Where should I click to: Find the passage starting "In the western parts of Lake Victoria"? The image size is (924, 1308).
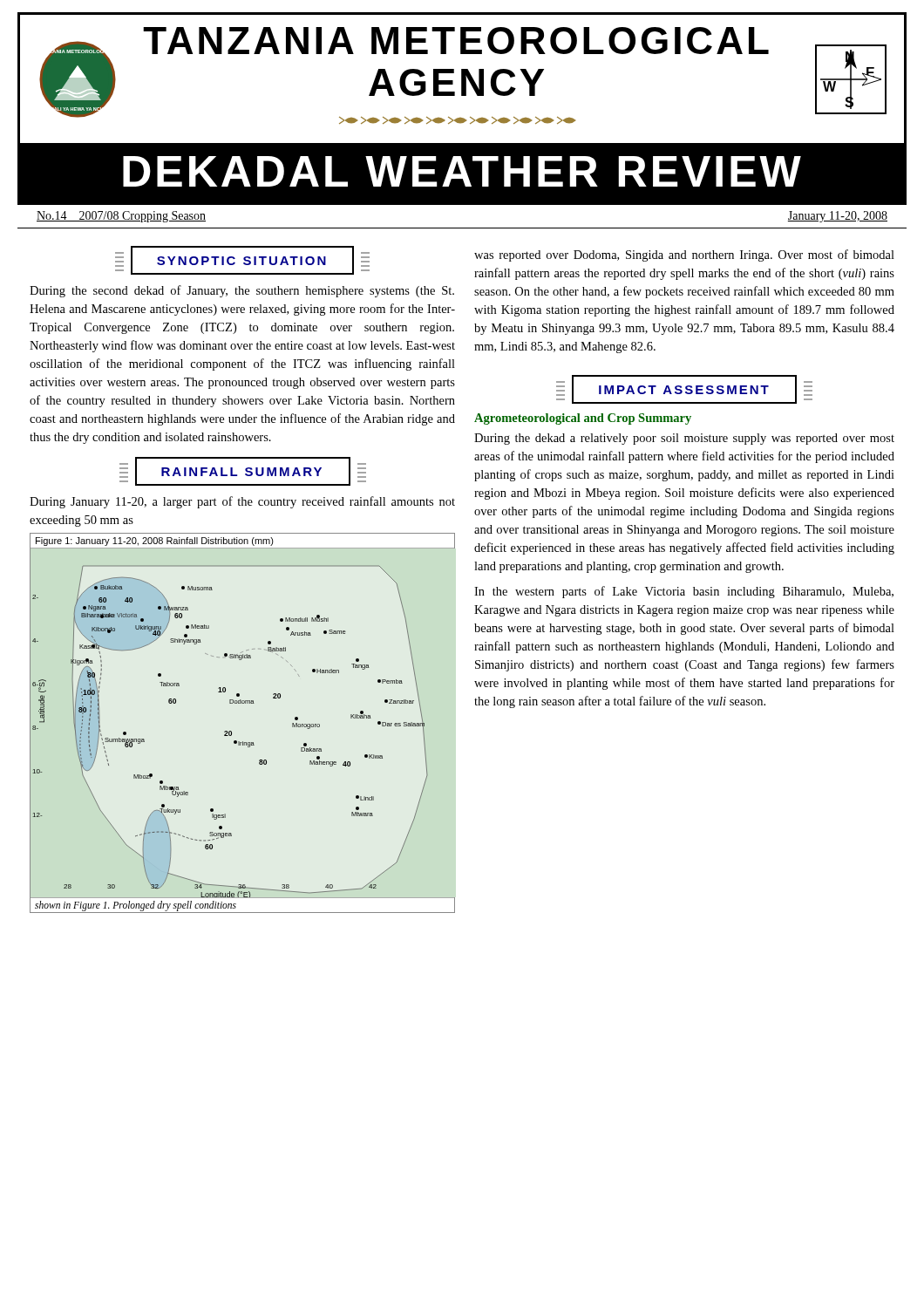pos(684,646)
